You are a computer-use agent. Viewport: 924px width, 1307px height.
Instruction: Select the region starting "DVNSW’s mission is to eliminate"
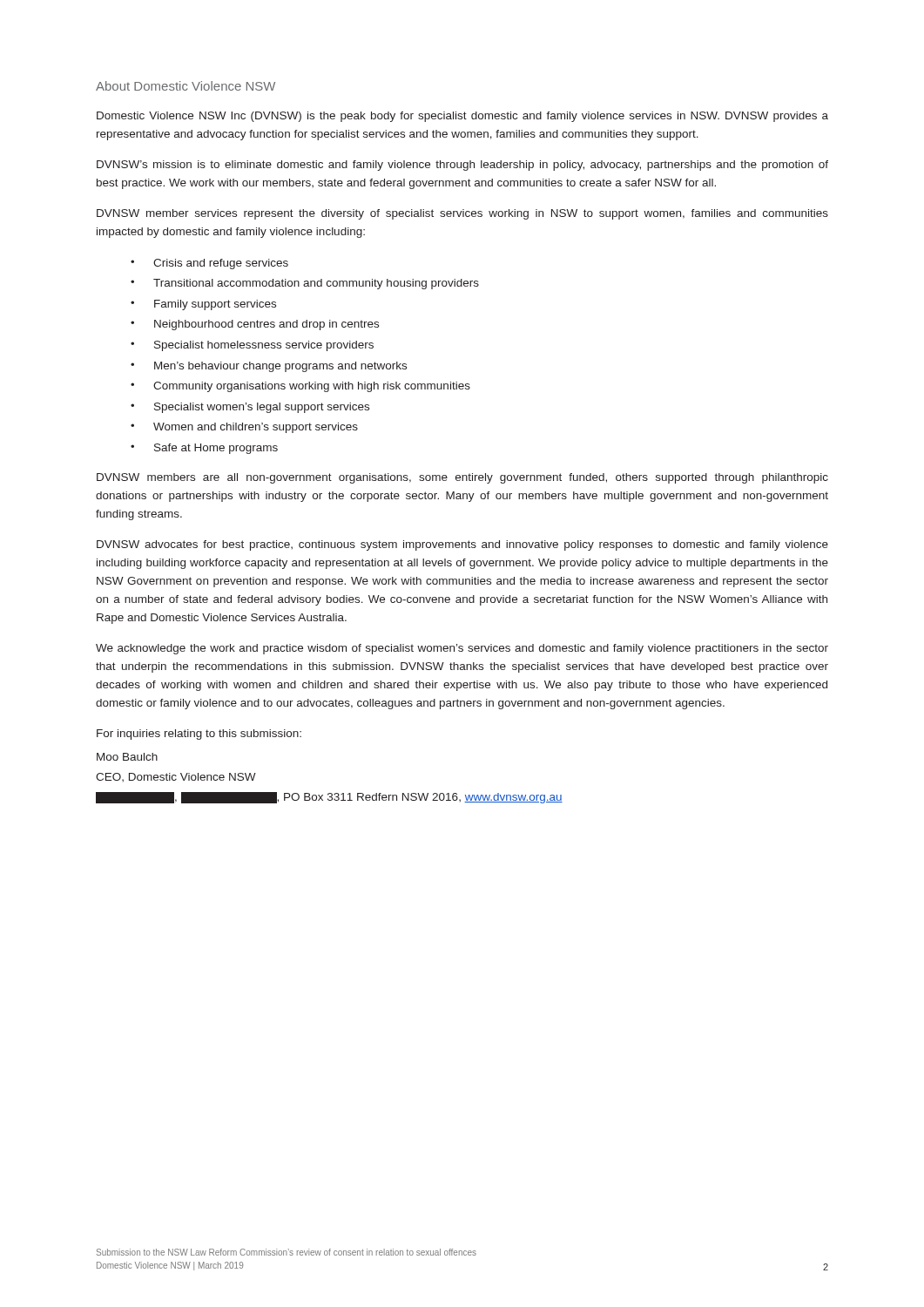[x=462, y=173]
